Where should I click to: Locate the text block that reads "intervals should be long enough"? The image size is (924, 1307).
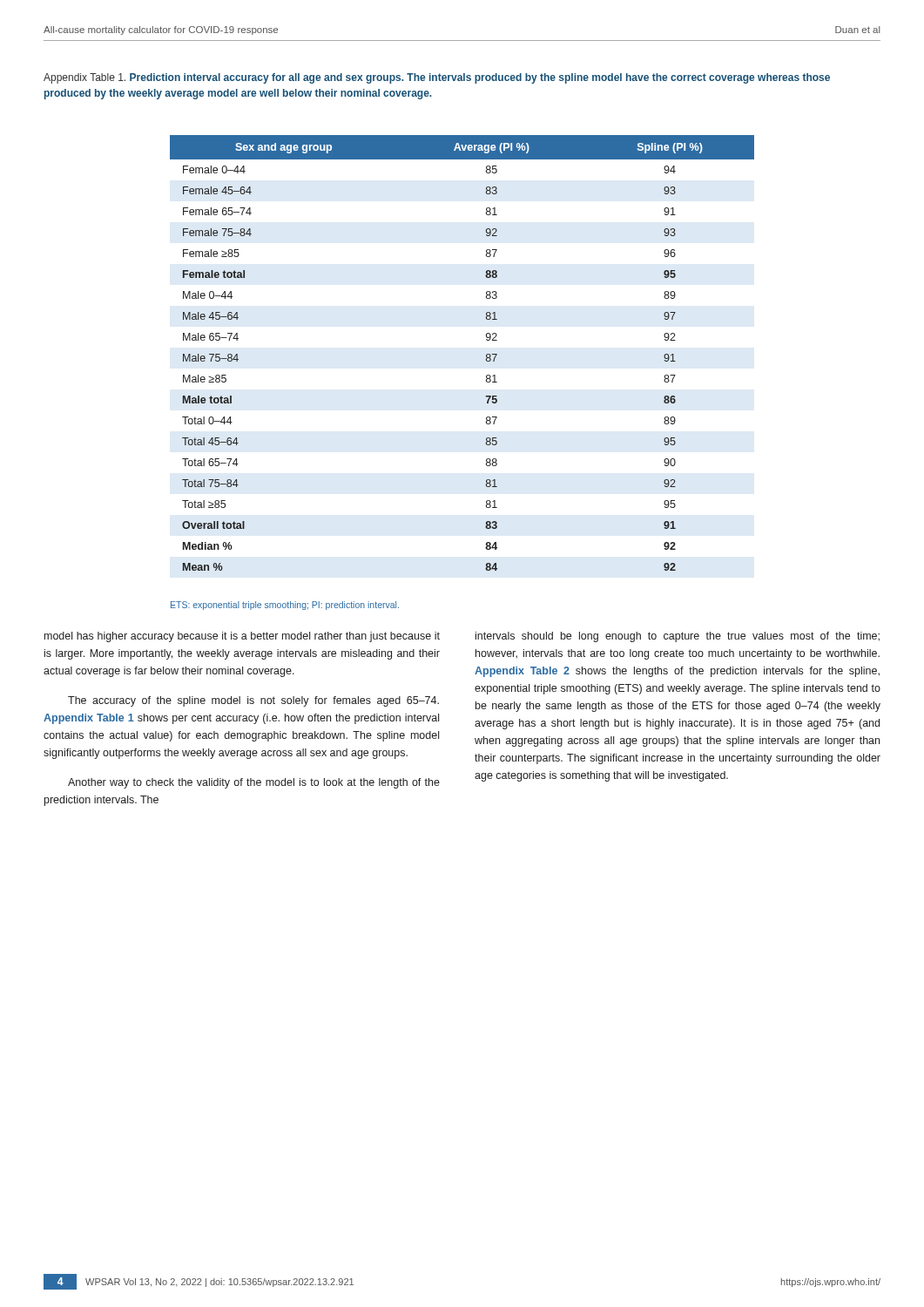(678, 706)
